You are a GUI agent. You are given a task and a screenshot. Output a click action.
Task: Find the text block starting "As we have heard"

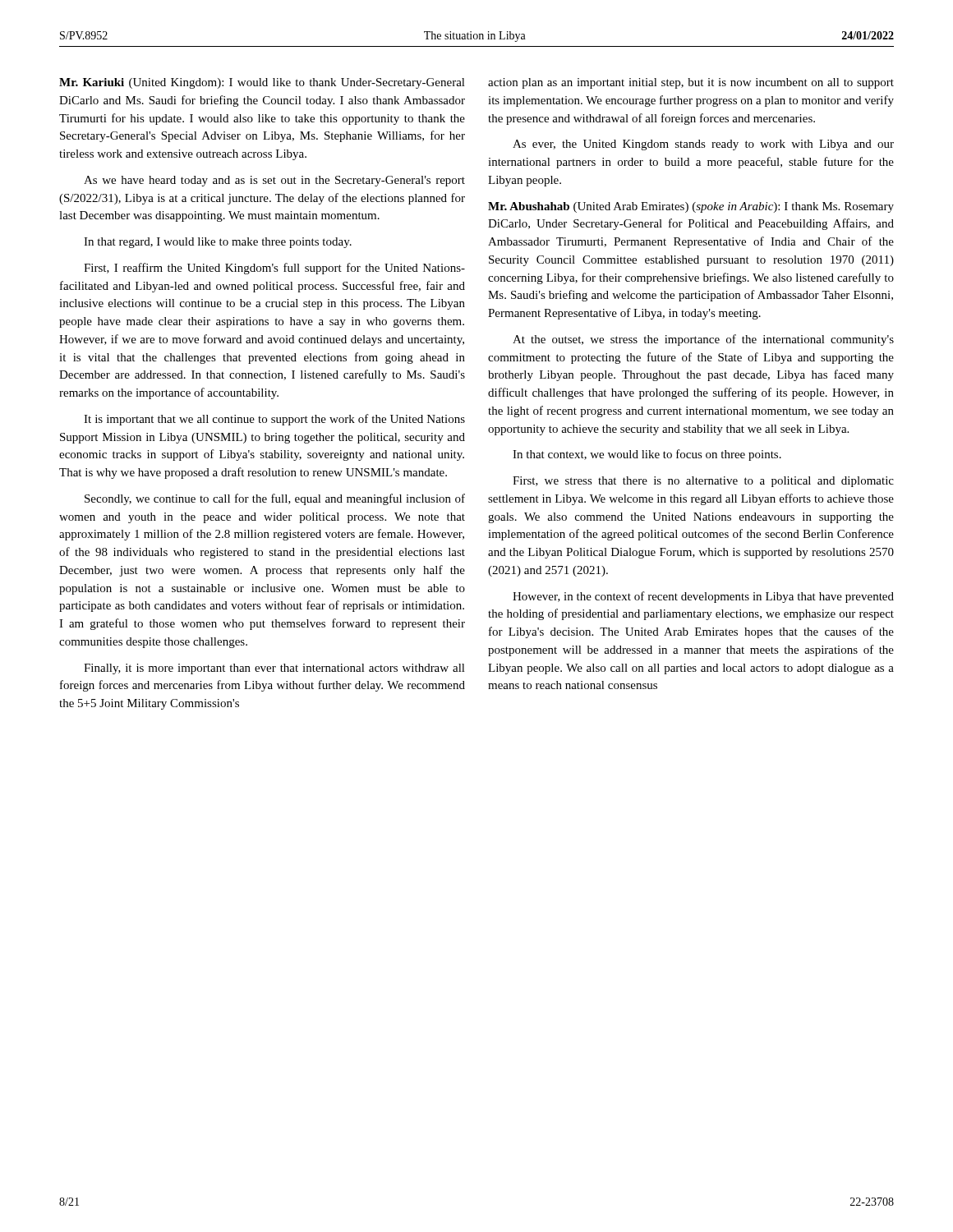point(262,198)
